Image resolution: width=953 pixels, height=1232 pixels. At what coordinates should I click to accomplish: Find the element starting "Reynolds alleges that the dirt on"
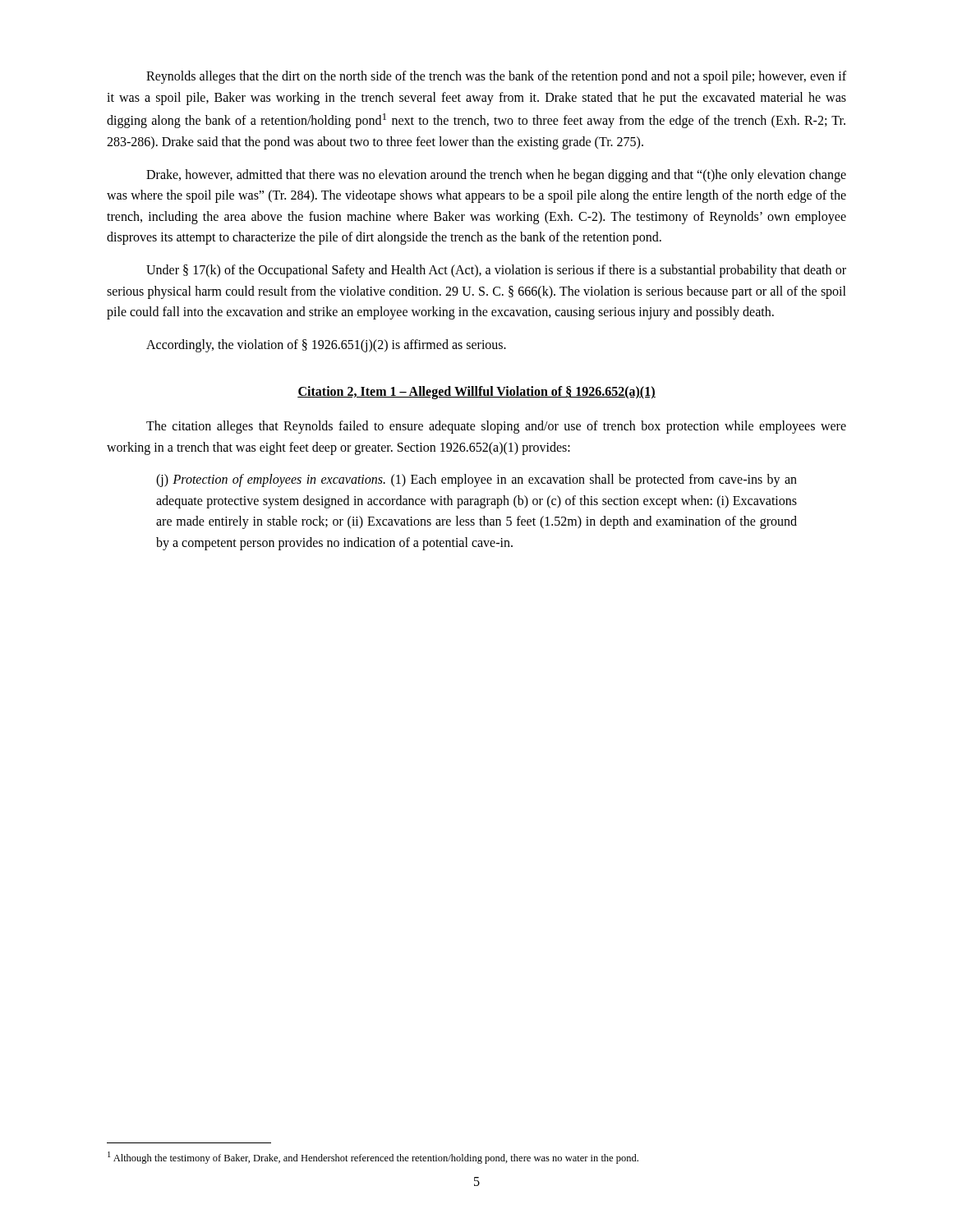(476, 109)
